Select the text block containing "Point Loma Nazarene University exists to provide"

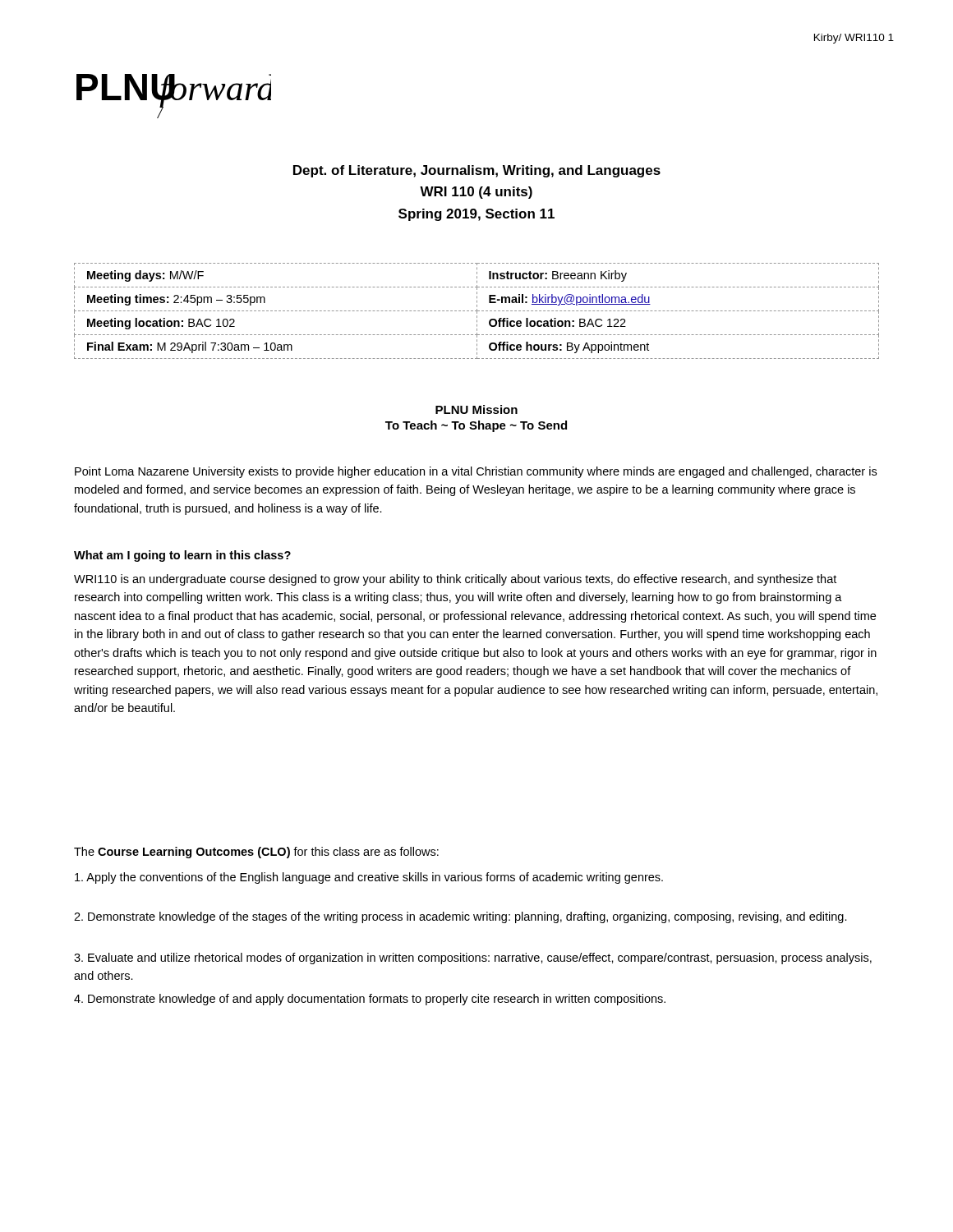pyautogui.click(x=476, y=490)
